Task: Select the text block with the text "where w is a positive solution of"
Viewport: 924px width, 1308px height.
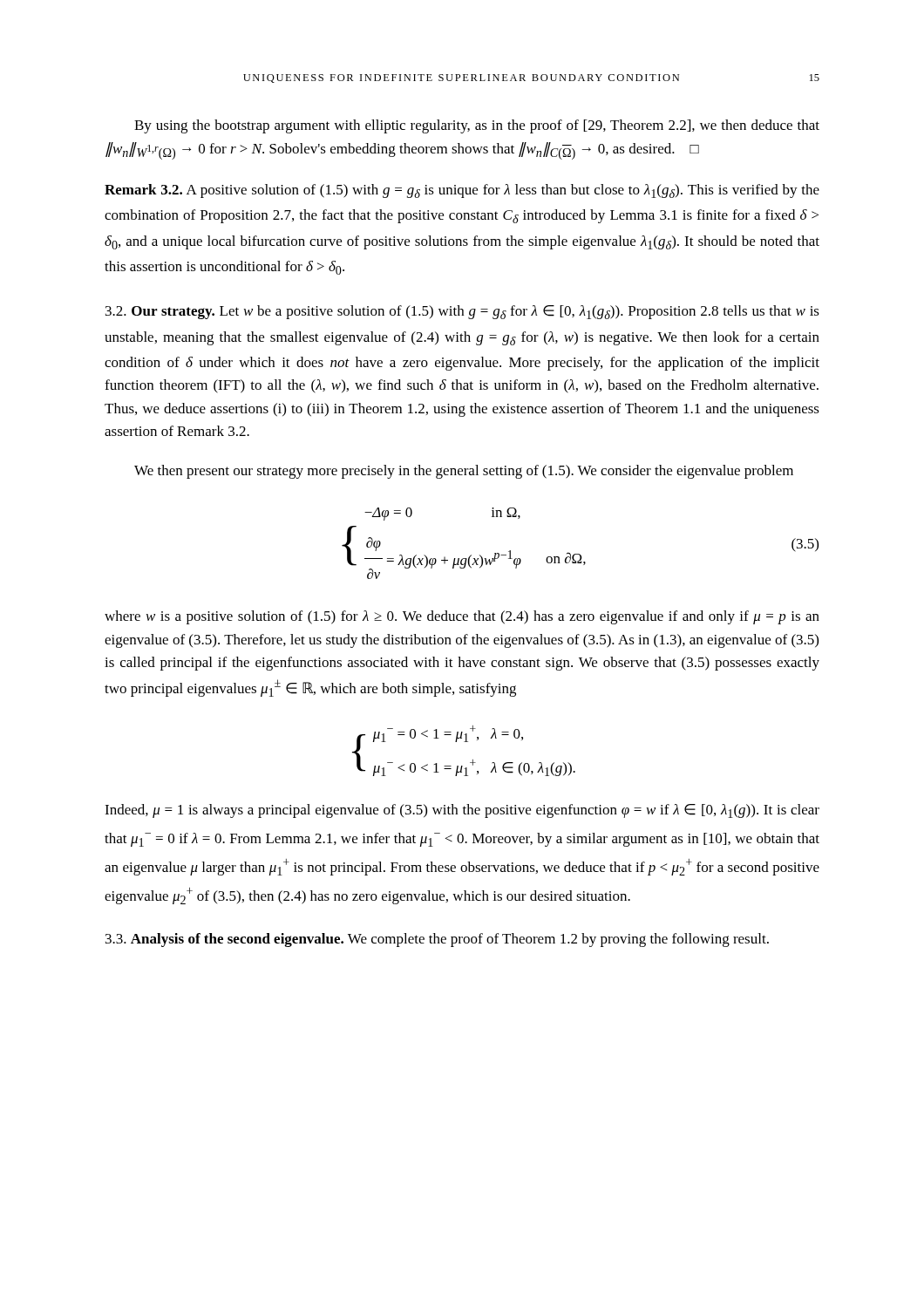Action: pos(462,654)
